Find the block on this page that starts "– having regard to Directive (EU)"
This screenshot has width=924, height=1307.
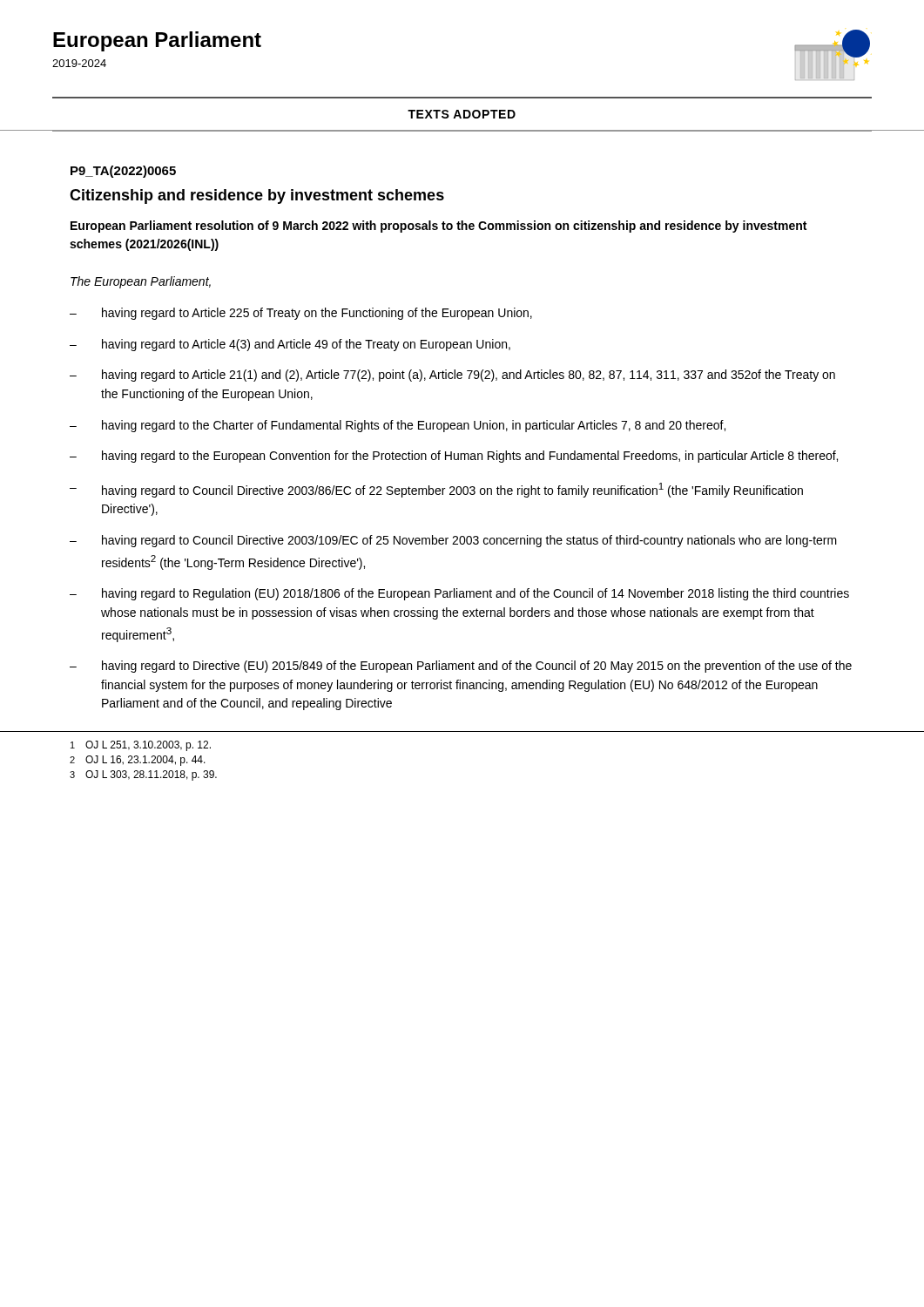[x=462, y=685]
